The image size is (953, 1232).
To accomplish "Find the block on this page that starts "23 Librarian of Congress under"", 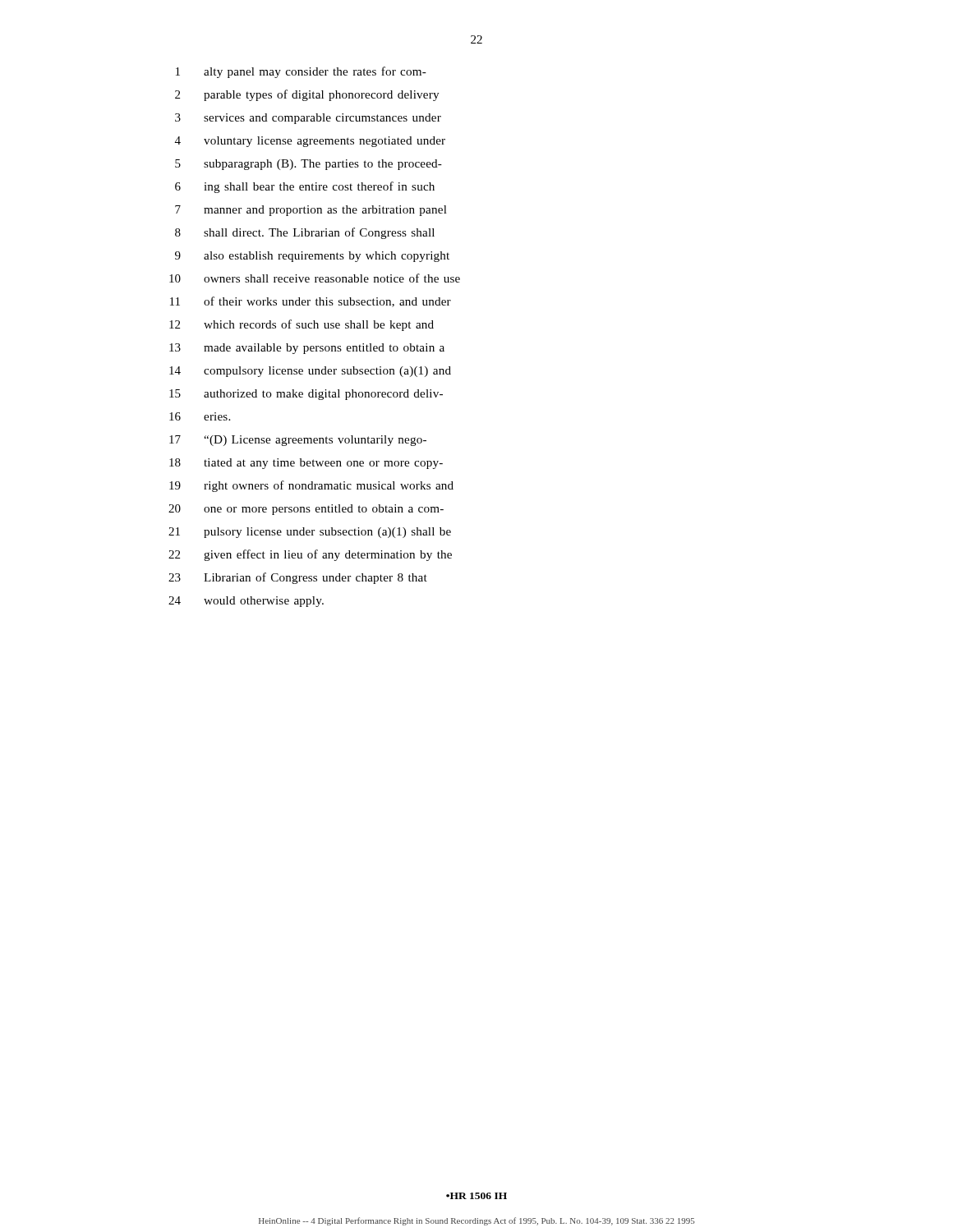I will point(298,578).
